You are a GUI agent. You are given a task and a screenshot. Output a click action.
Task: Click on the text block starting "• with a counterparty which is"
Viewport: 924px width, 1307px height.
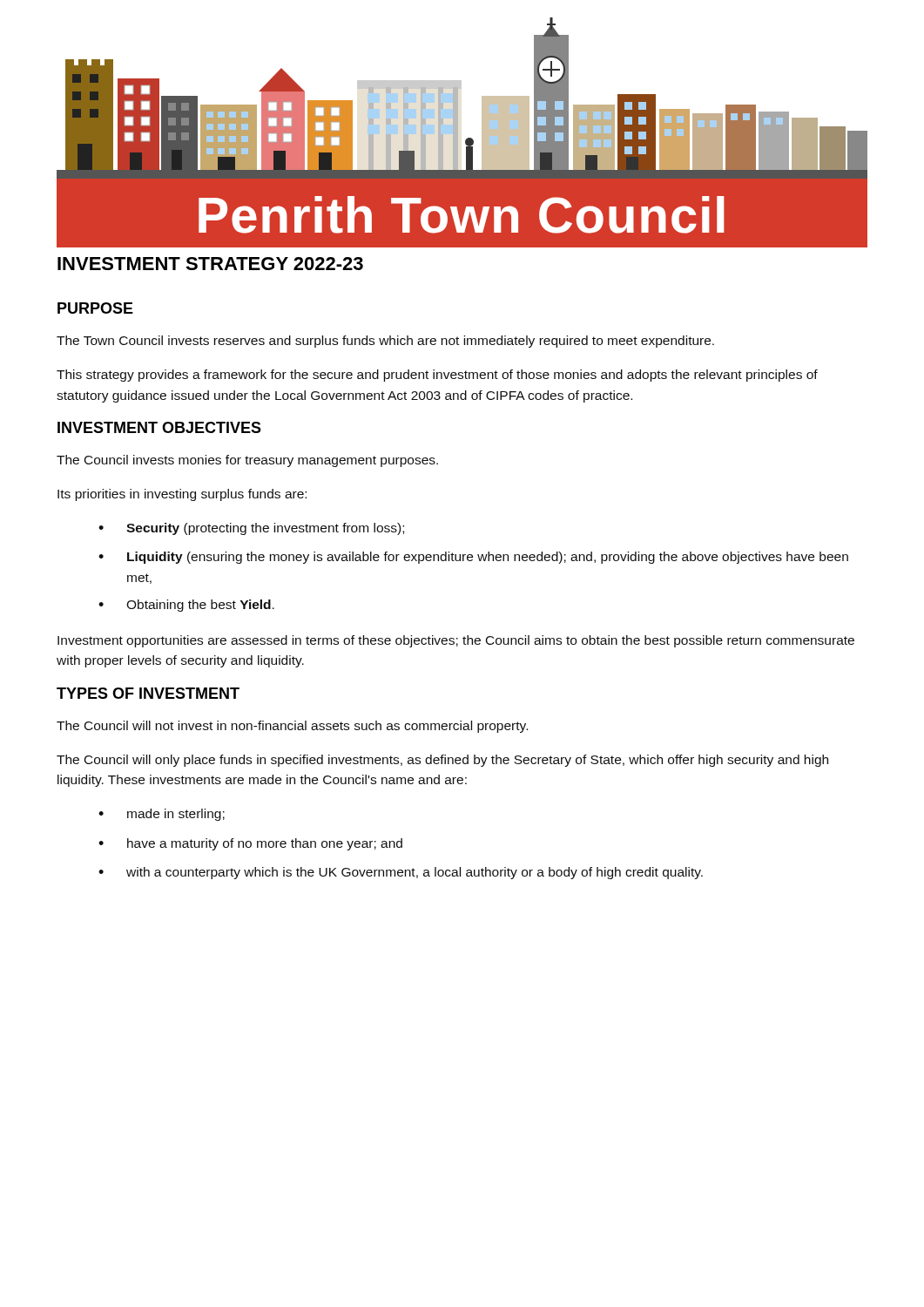click(x=483, y=873)
